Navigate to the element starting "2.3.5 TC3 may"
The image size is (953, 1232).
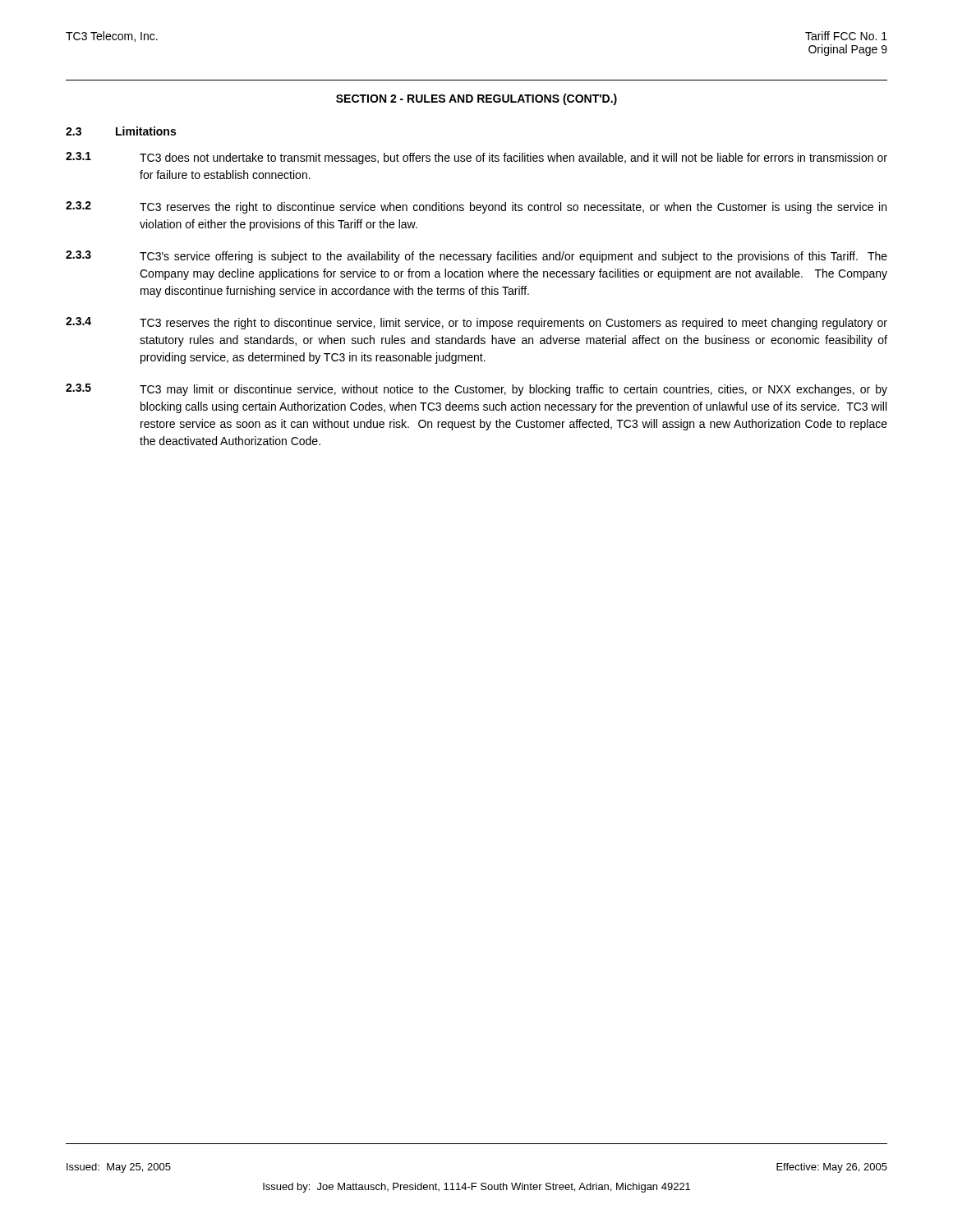click(476, 416)
